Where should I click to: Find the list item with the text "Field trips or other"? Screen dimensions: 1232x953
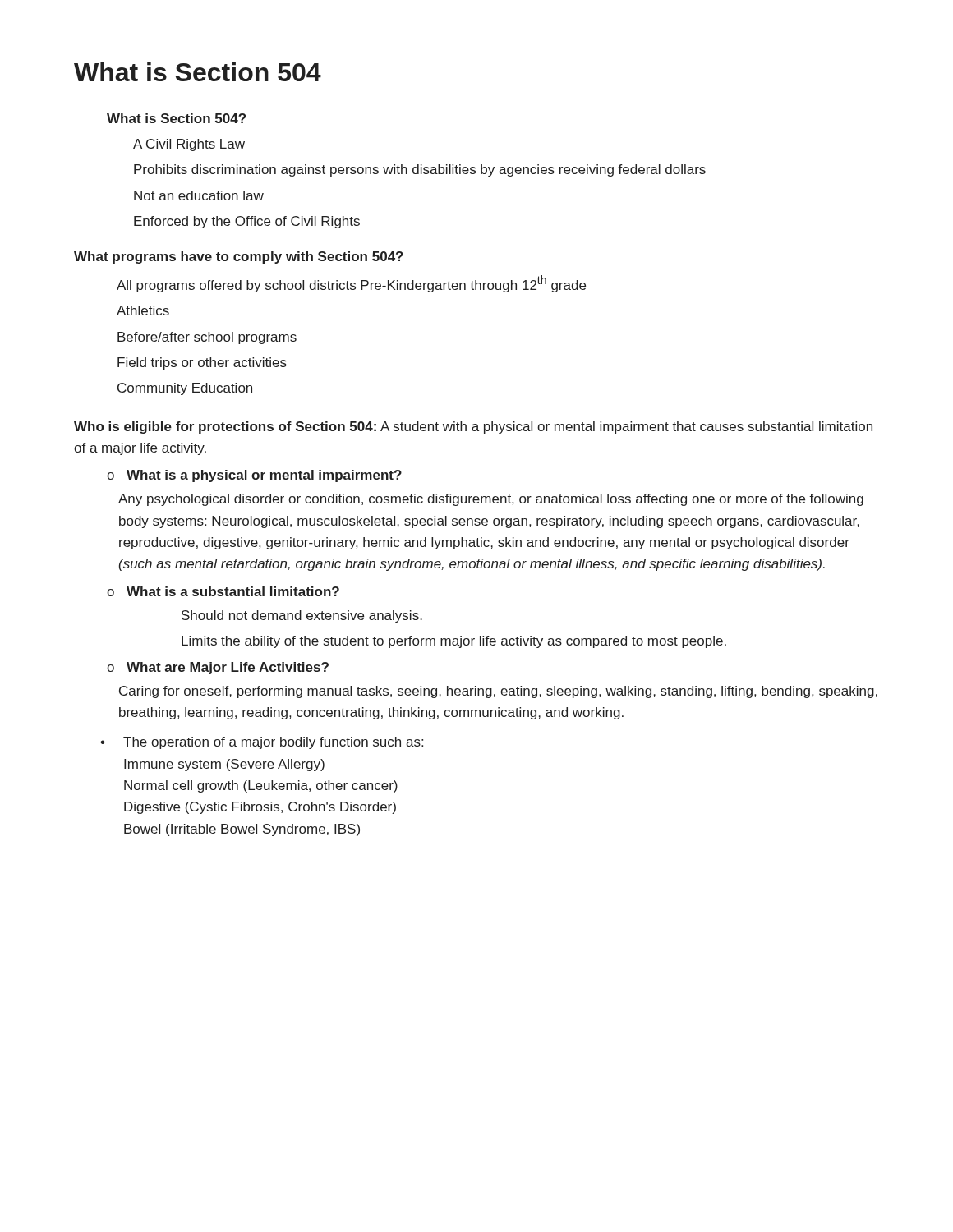202,363
